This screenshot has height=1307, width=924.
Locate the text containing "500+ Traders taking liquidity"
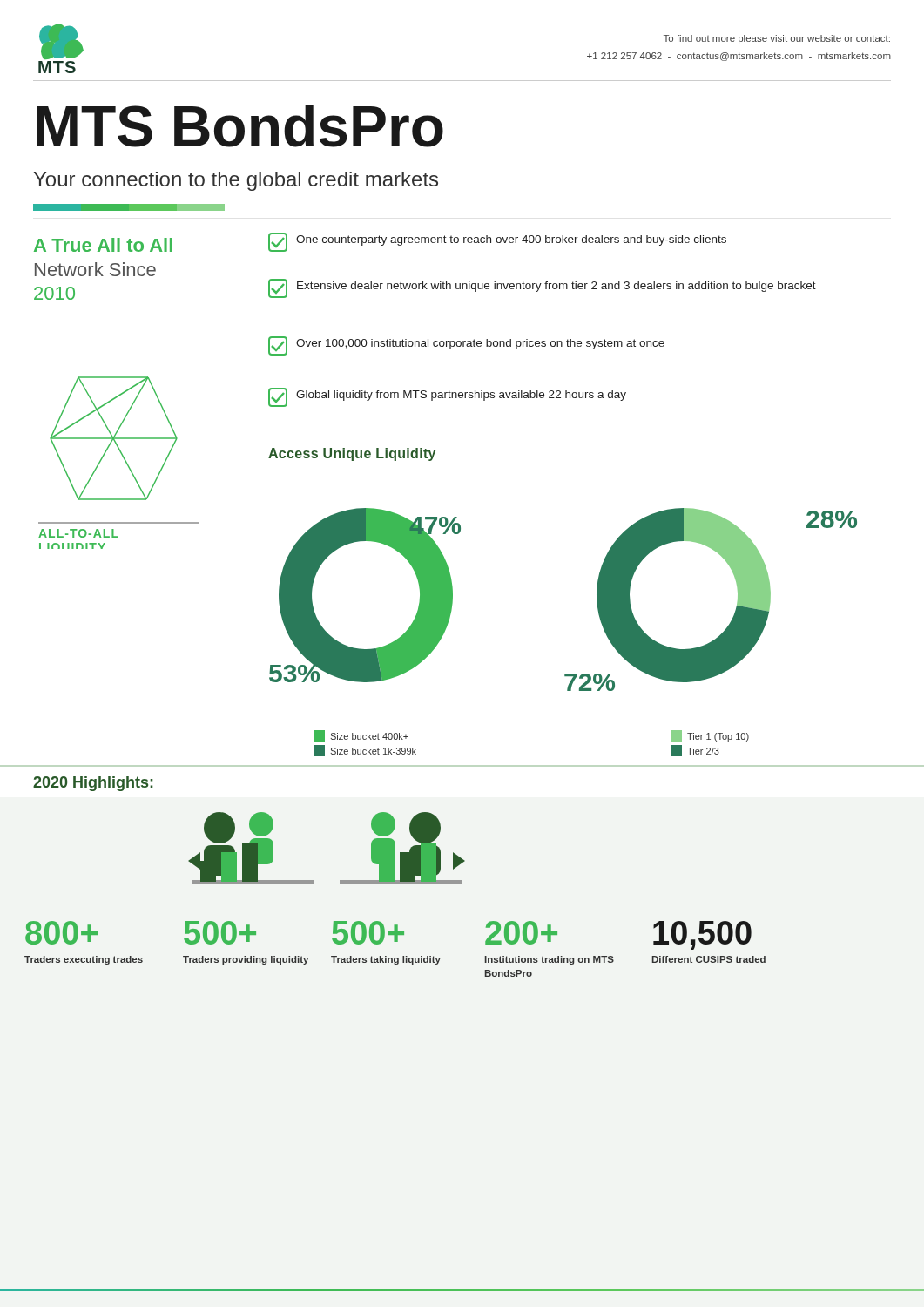pos(394,942)
